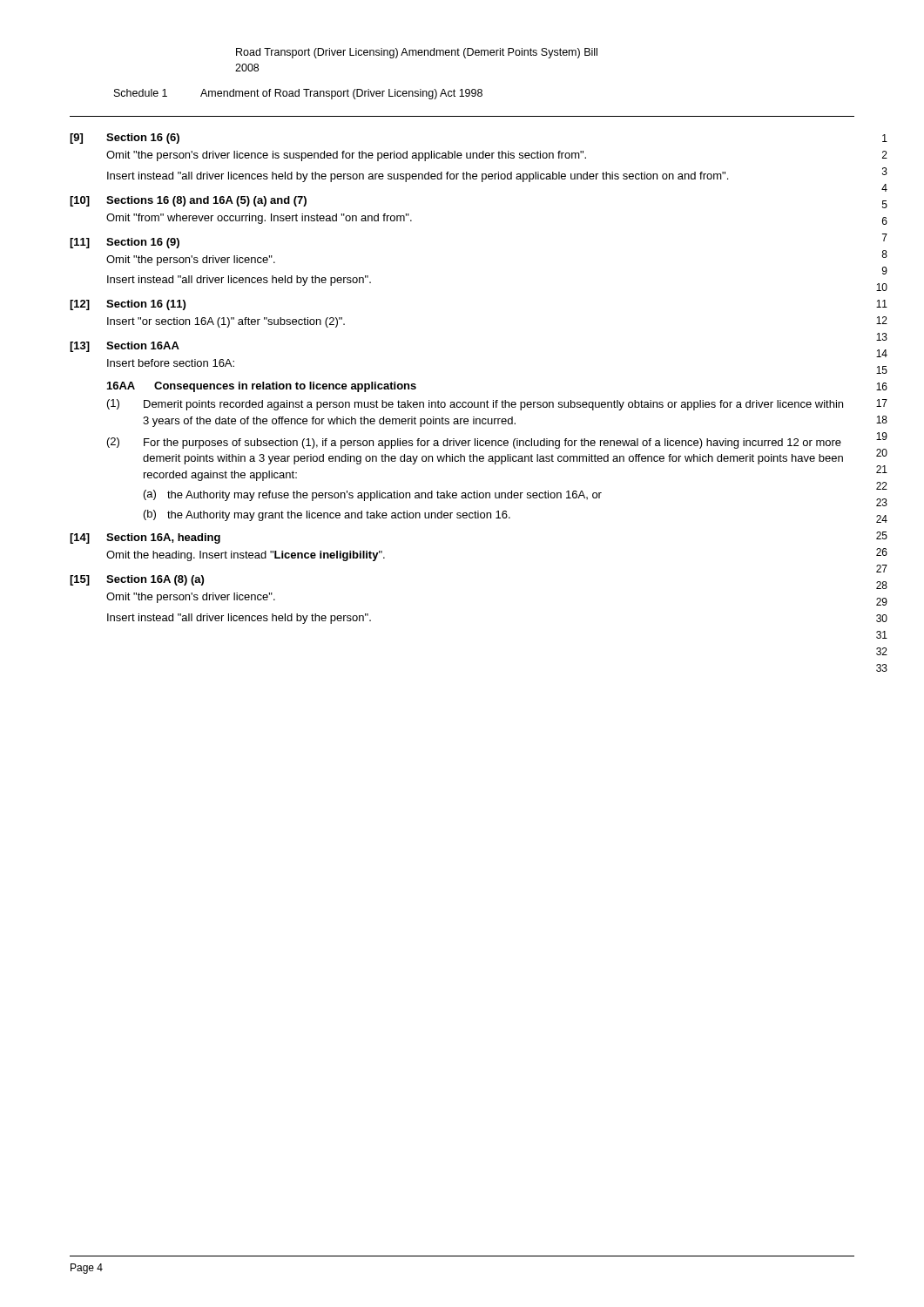Point to the block beginning "(b) the Authority may grant the"
Image resolution: width=924 pixels, height=1307 pixels.
[x=494, y=515]
